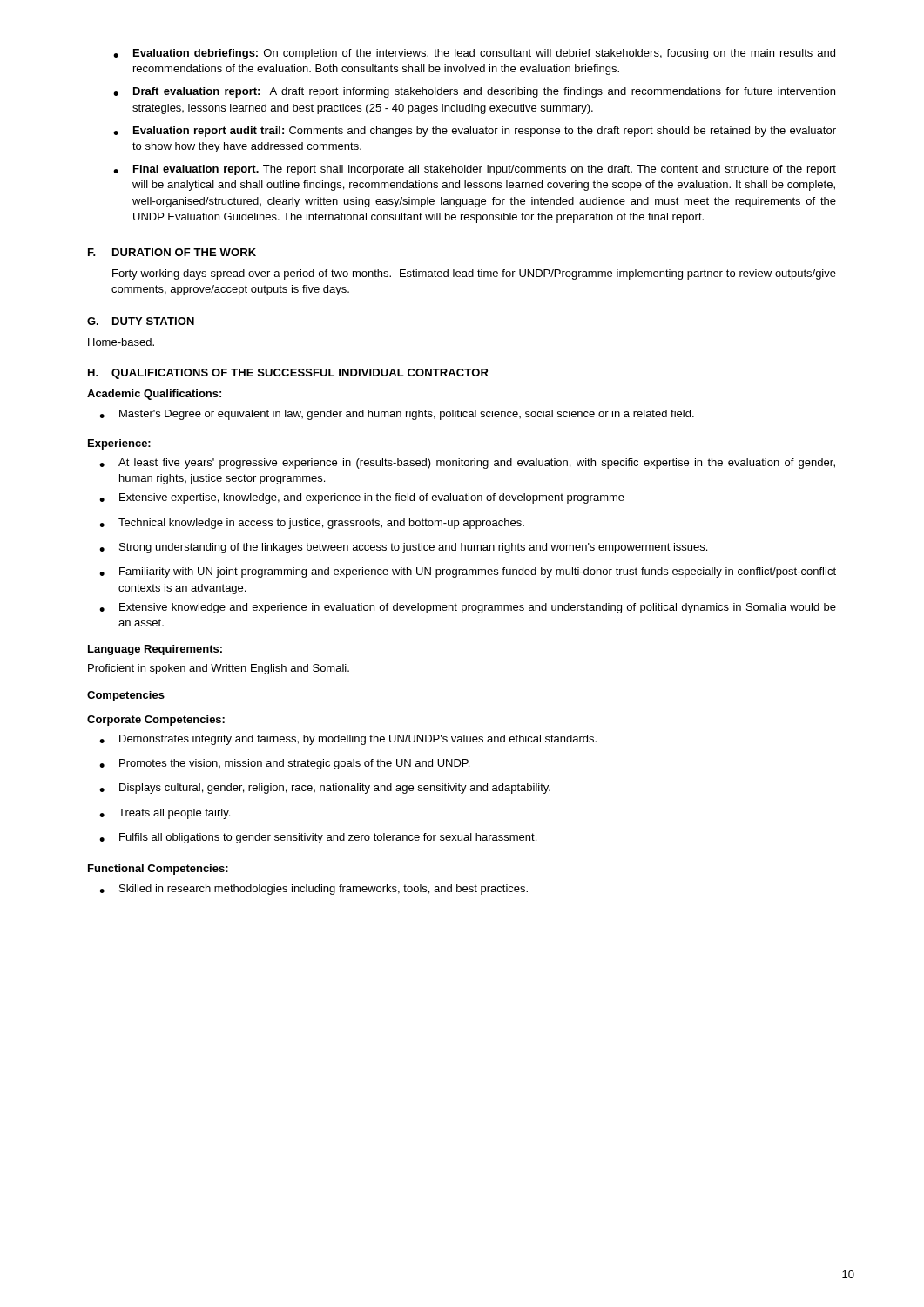924x1307 pixels.
Task: Click on the list item that reads "• Displays cultural, gender, religion,"
Action: click(468, 791)
